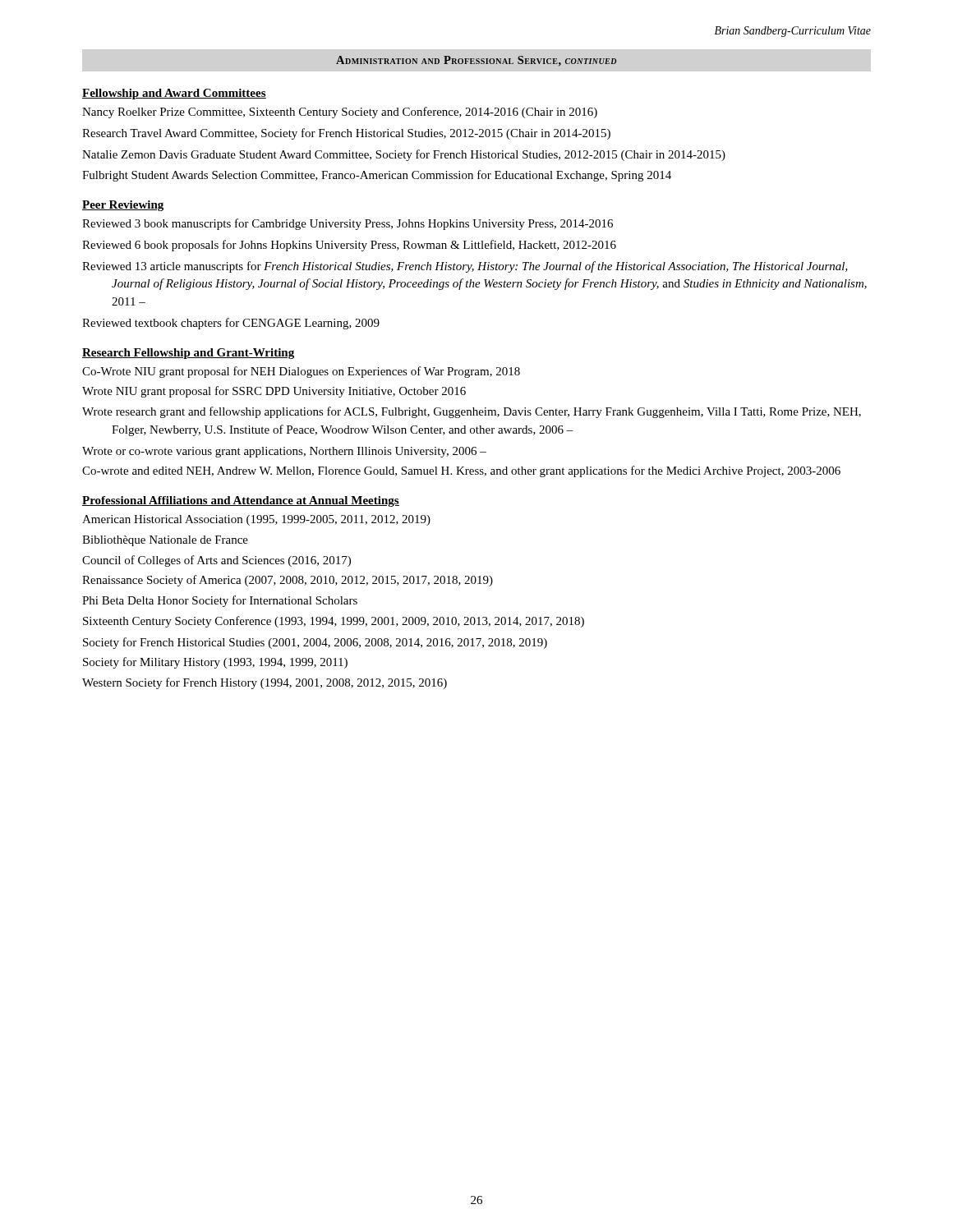Click where it says "Bibliothèque Nationale de France"
953x1232 pixels.
pos(165,539)
